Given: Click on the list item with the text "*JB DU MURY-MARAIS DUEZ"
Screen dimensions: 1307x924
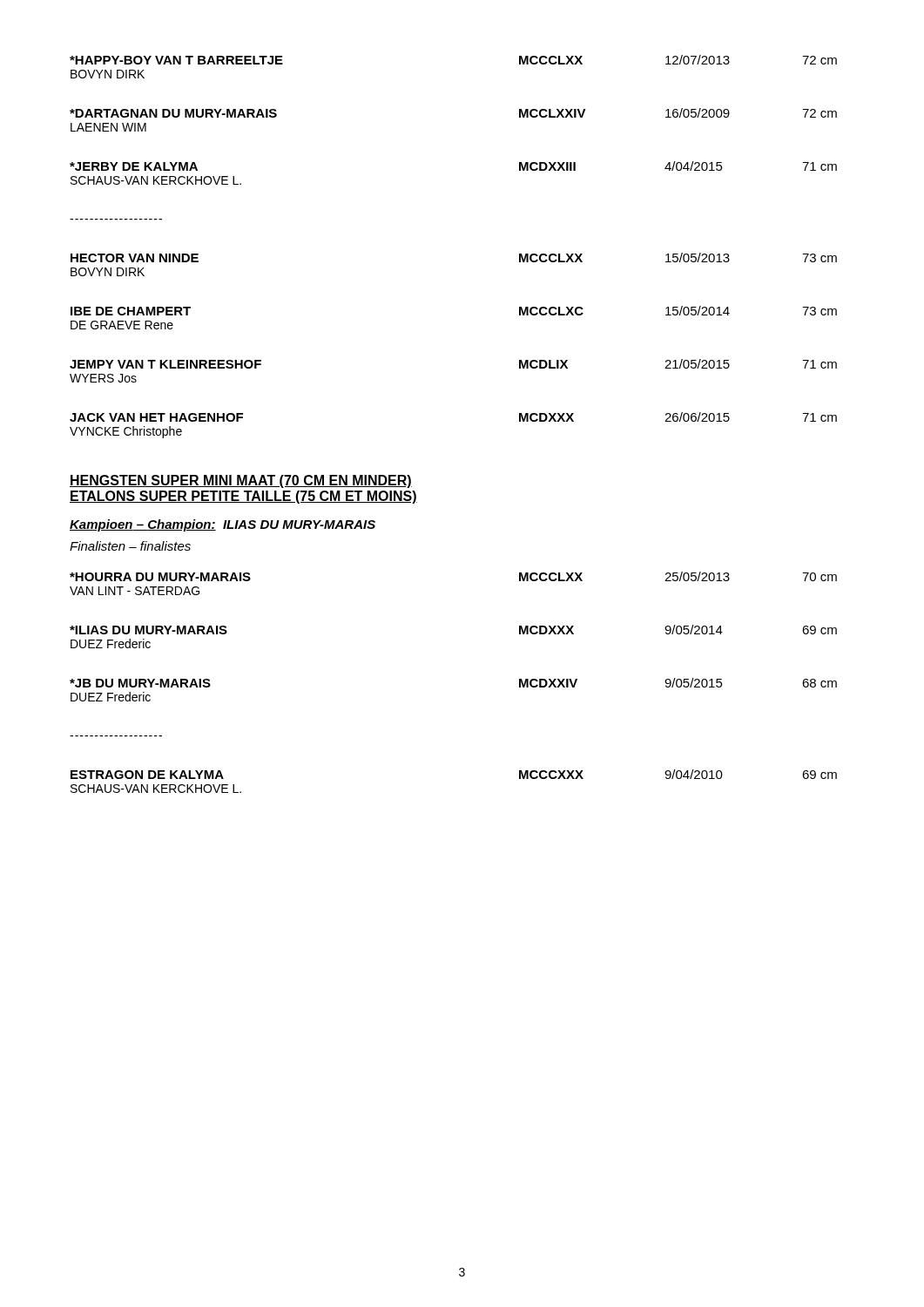Looking at the screenshot, I should coord(131,683).
